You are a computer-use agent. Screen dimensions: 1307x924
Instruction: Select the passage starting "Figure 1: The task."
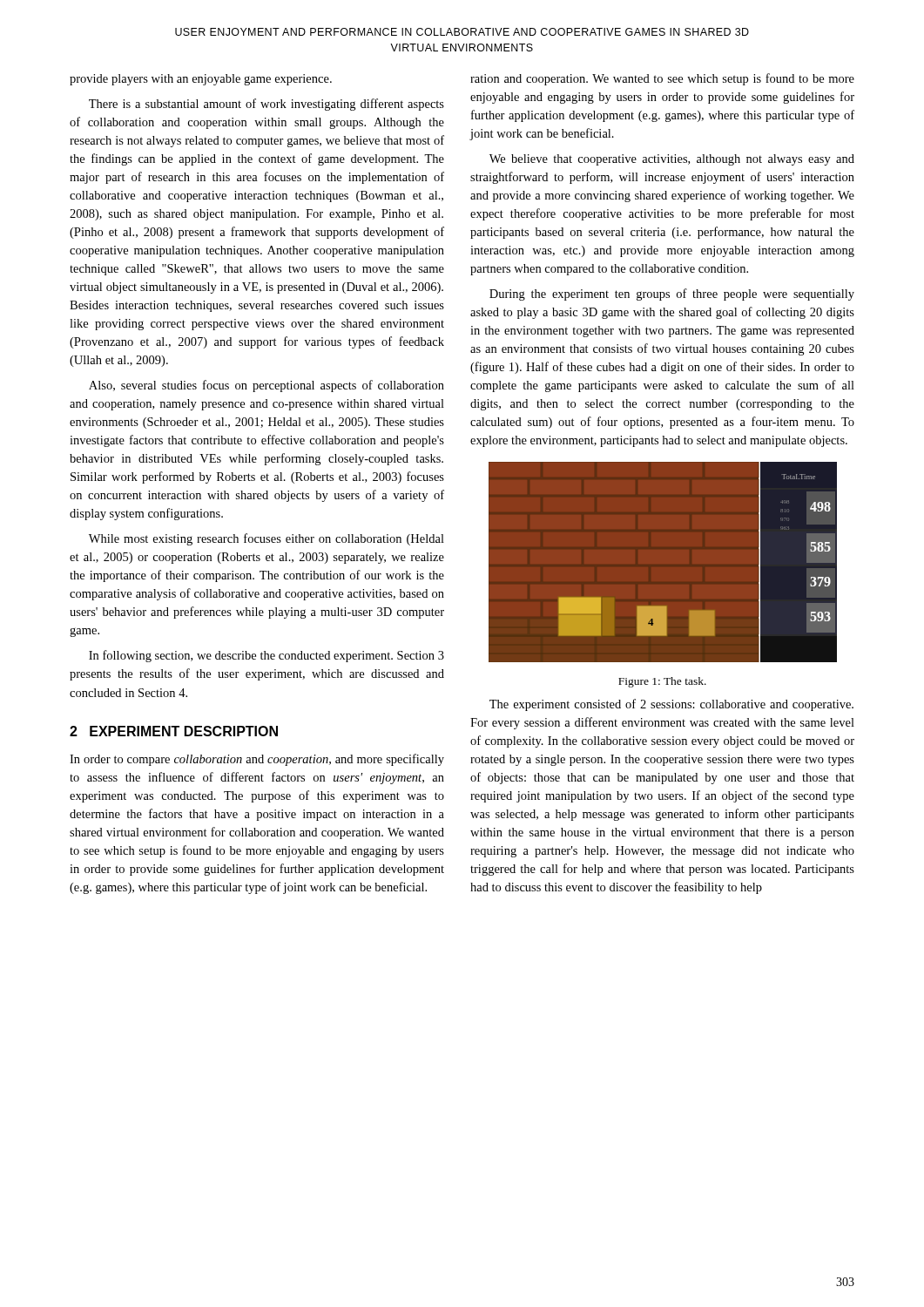coord(662,681)
